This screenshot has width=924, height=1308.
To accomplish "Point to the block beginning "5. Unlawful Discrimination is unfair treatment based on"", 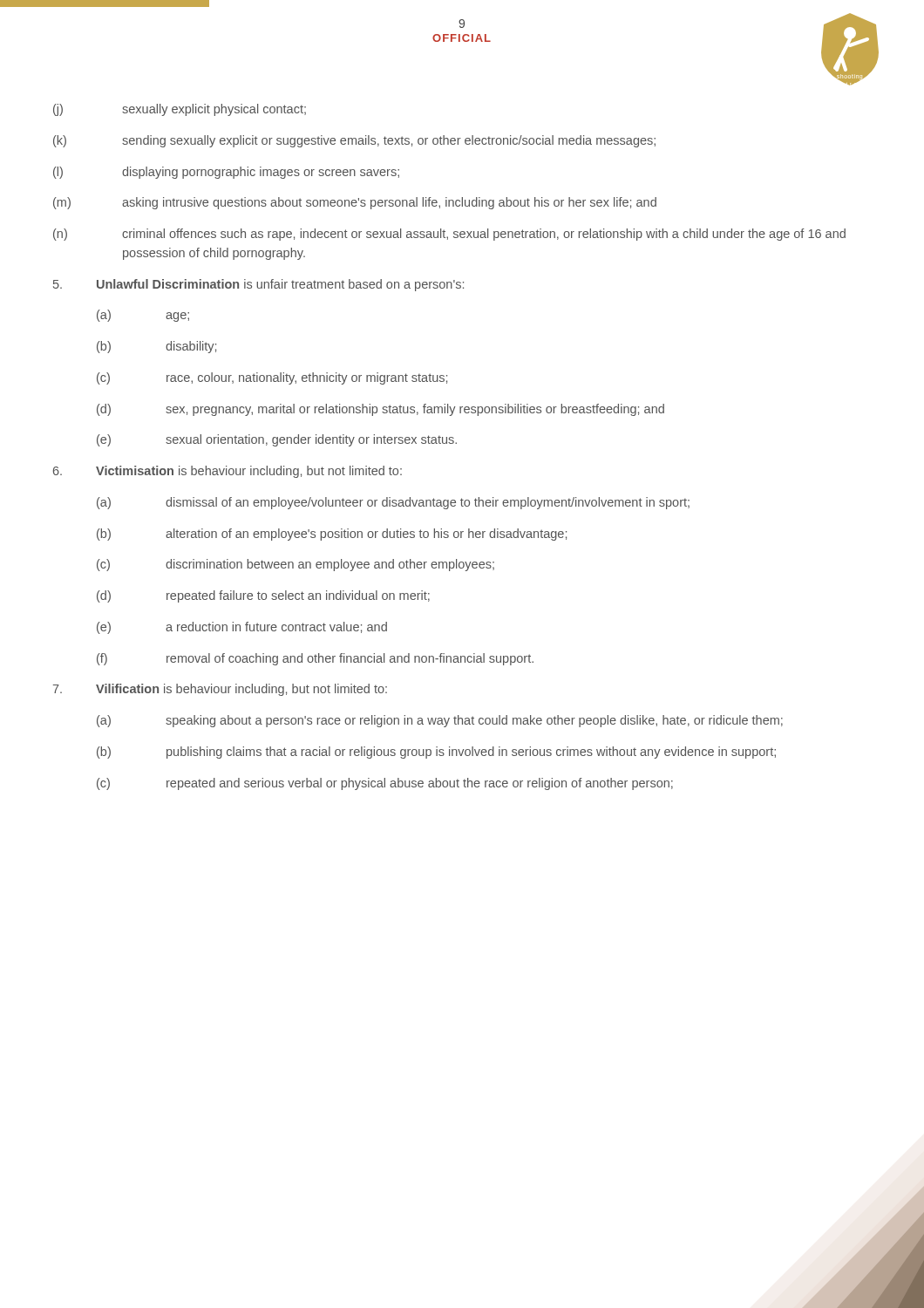I will point(462,285).
